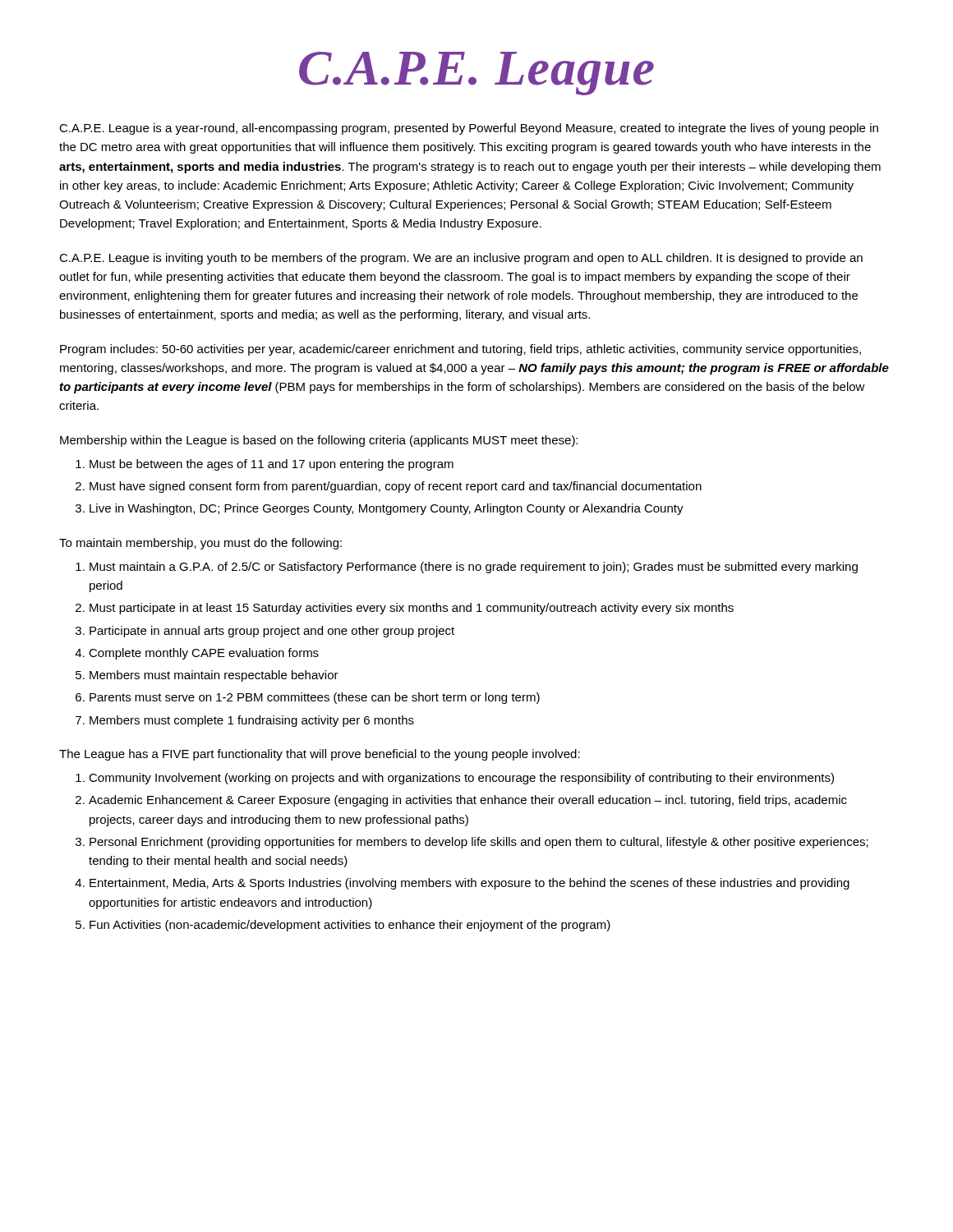The width and height of the screenshot is (953, 1232).
Task: Find the text block that reads "C.A.P.E. League is a year-round, all-encompassing"
Action: (470, 176)
